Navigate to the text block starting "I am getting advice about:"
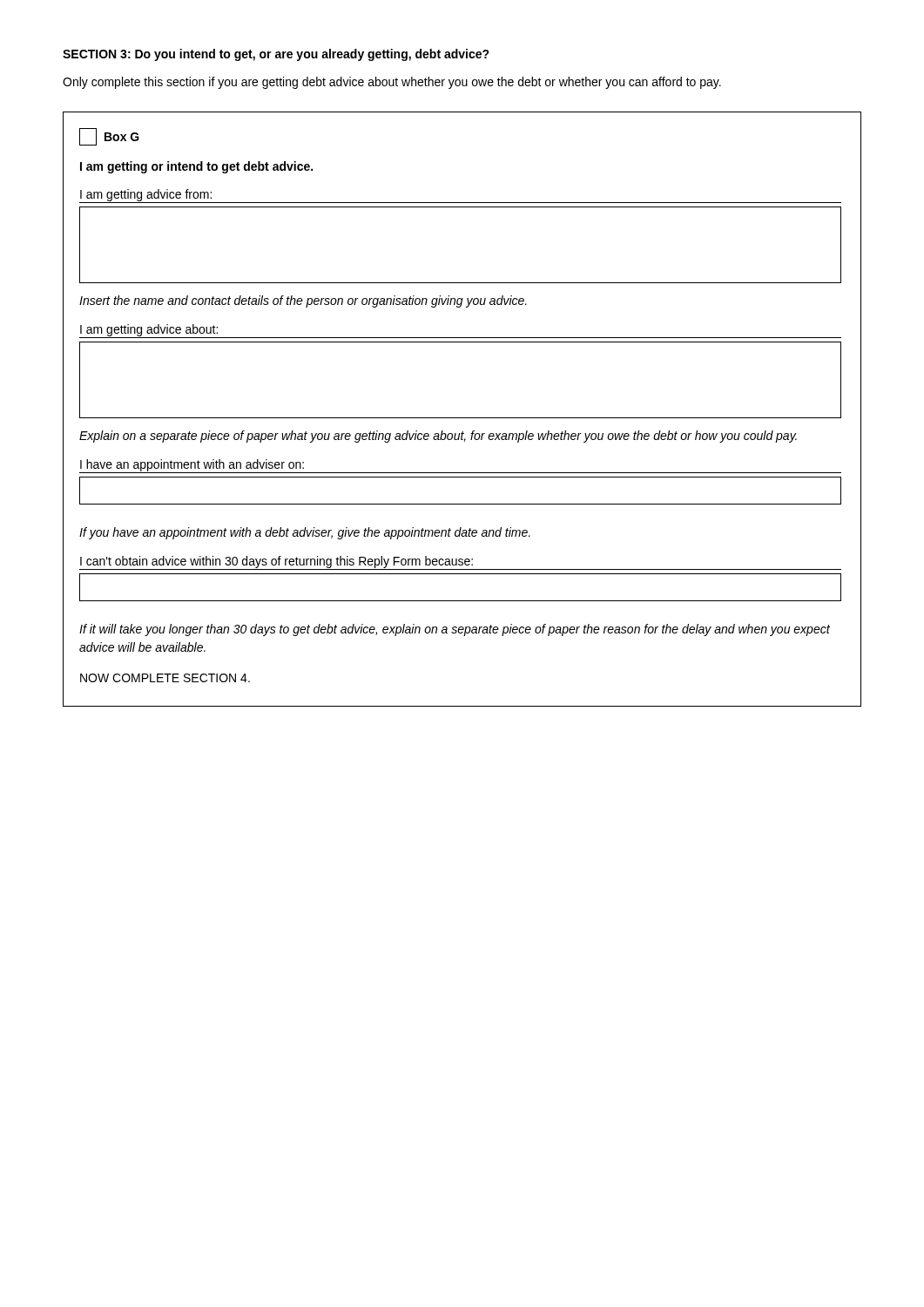Screen dimensions: 1307x924 click(x=149, y=329)
